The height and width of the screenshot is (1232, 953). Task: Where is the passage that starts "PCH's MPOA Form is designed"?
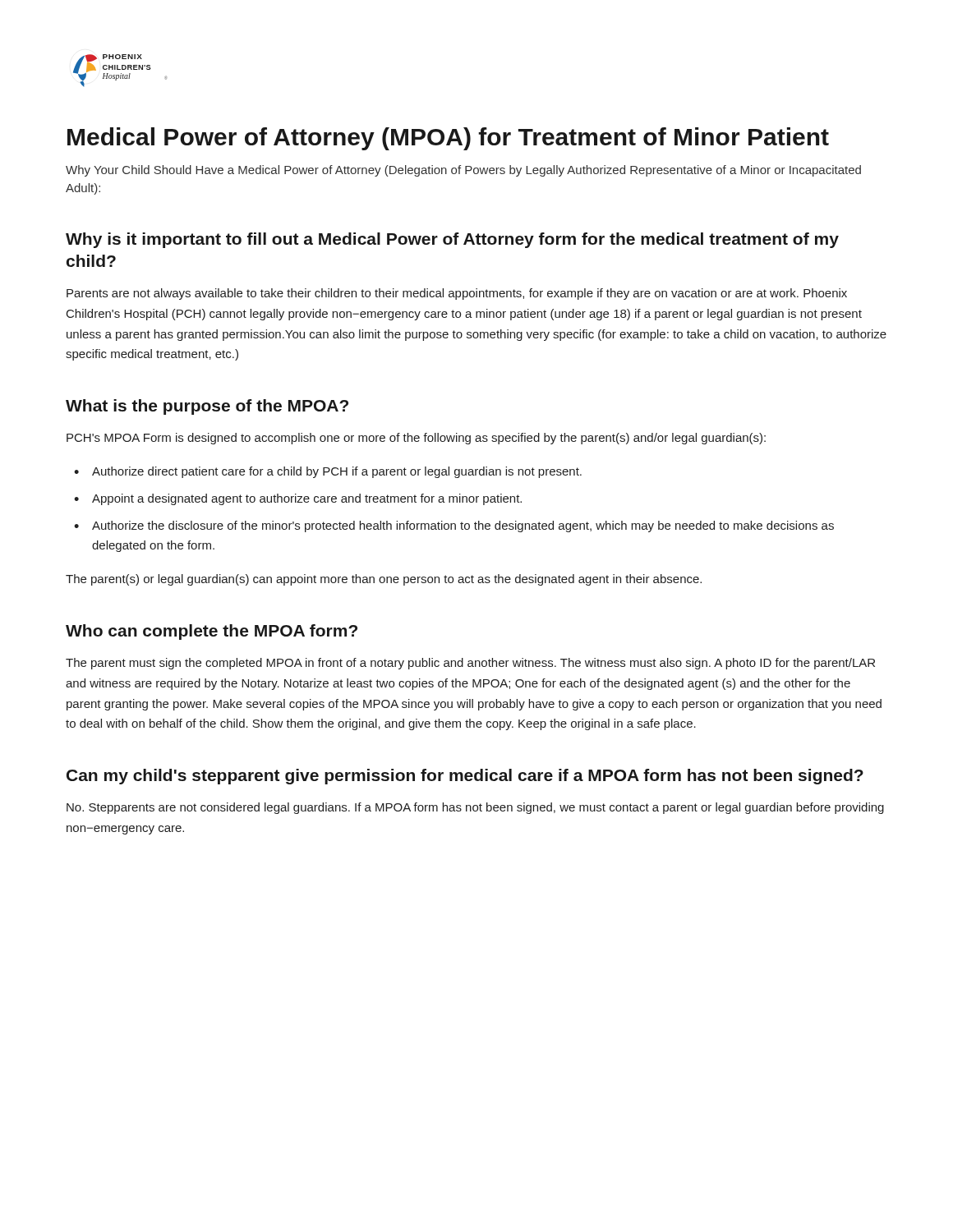tap(416, 438)
